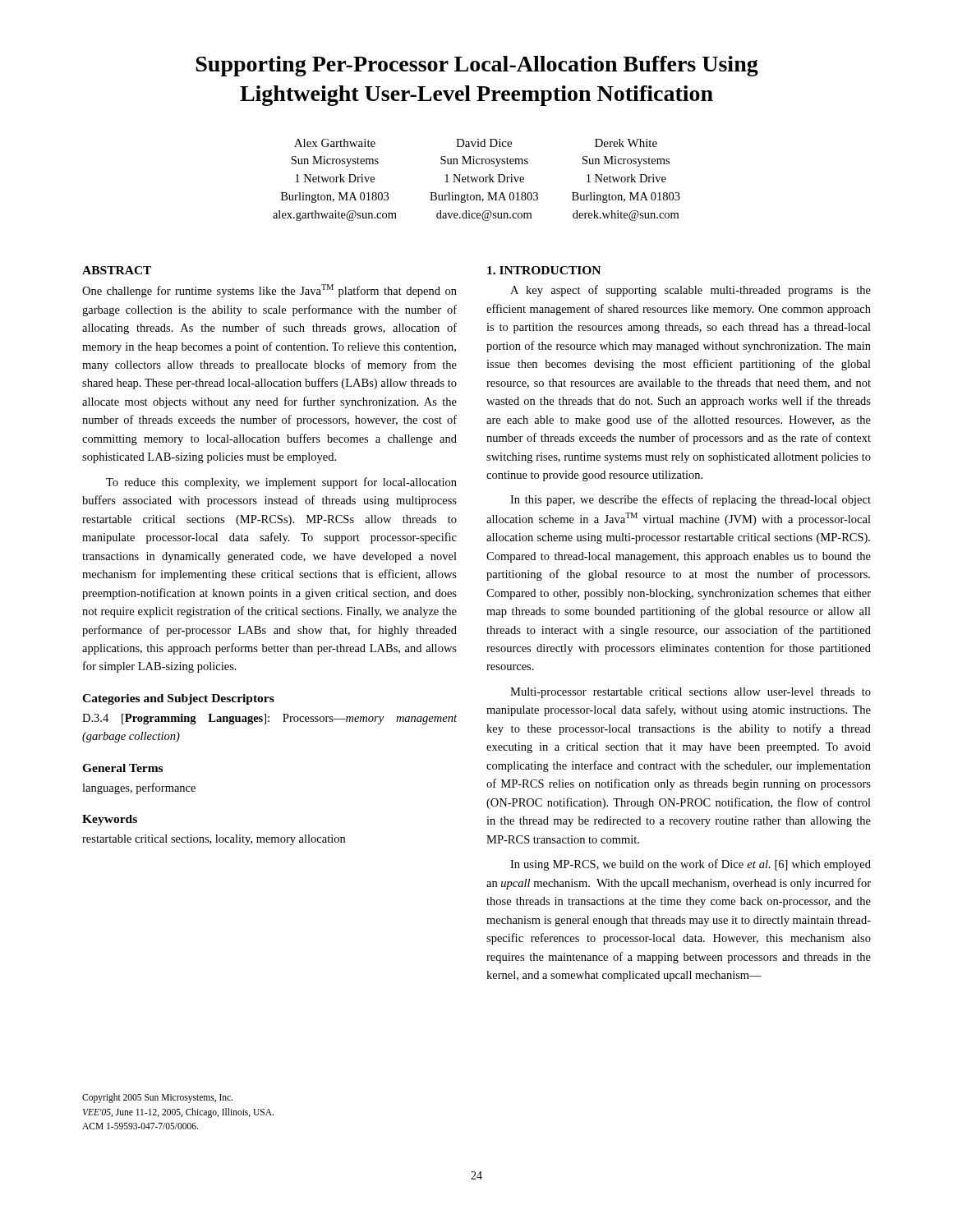Image resolution: width=953 pixels, height=1232 pixels.
Task: Select the element starting "In this paper, we describe"
Action: click(x=679, y=583)
